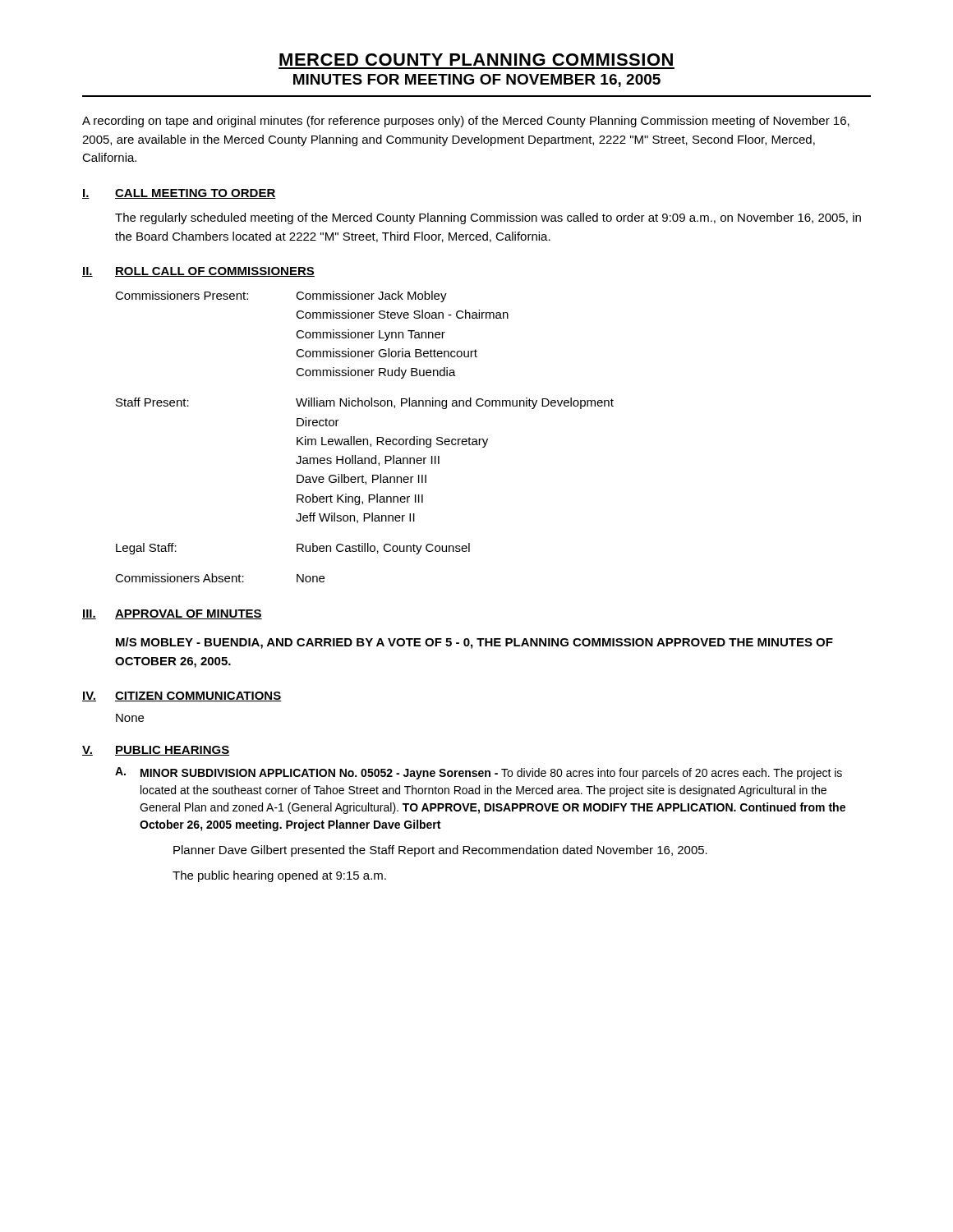
Task: Select the section header containing "I. CALL MEETING TO ORDER"
Action: click(x=179, y=192)
